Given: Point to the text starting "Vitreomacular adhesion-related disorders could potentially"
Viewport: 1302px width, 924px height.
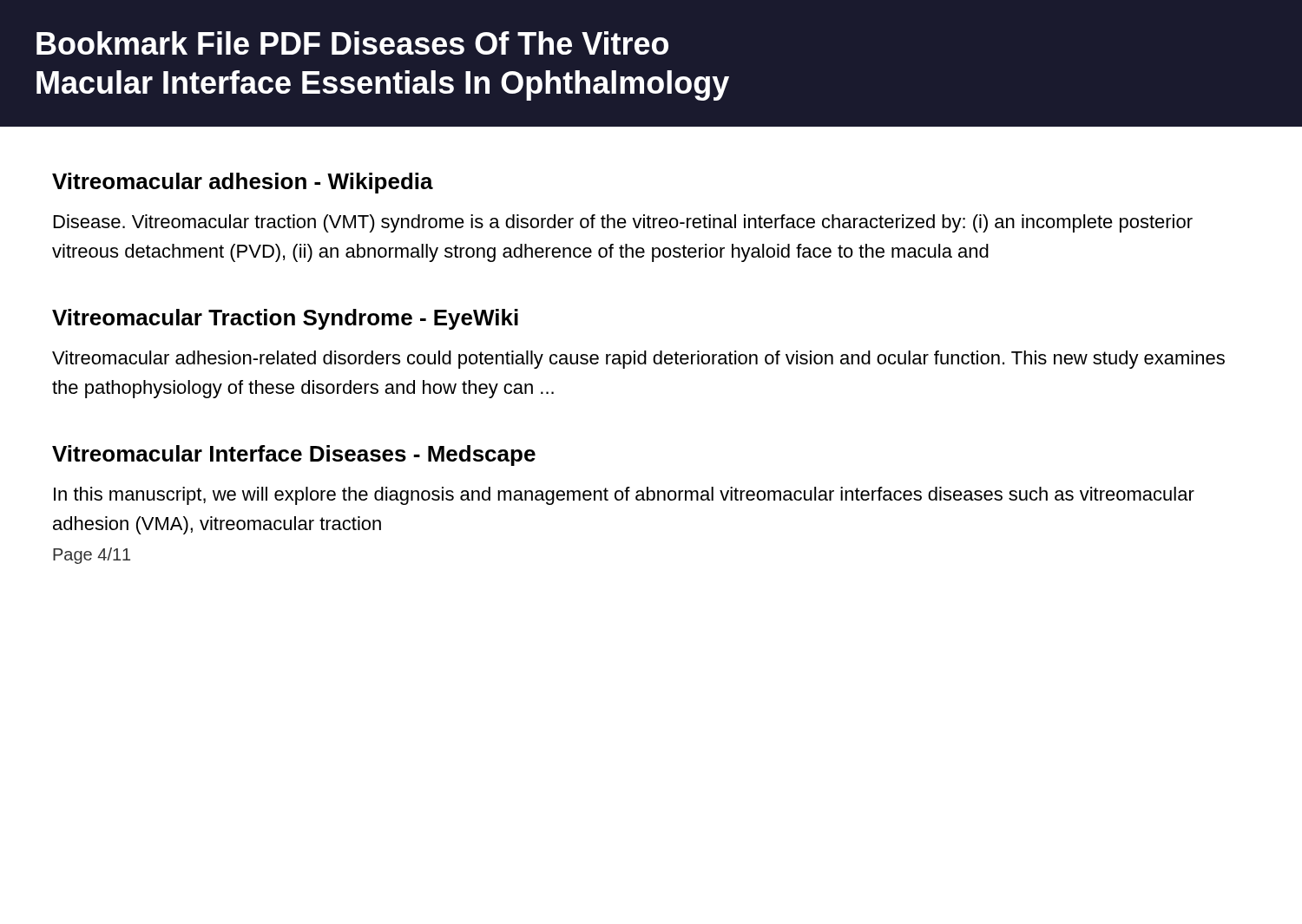Looking at the screenshot, I should pyautogui.click(x=639, y=373).
